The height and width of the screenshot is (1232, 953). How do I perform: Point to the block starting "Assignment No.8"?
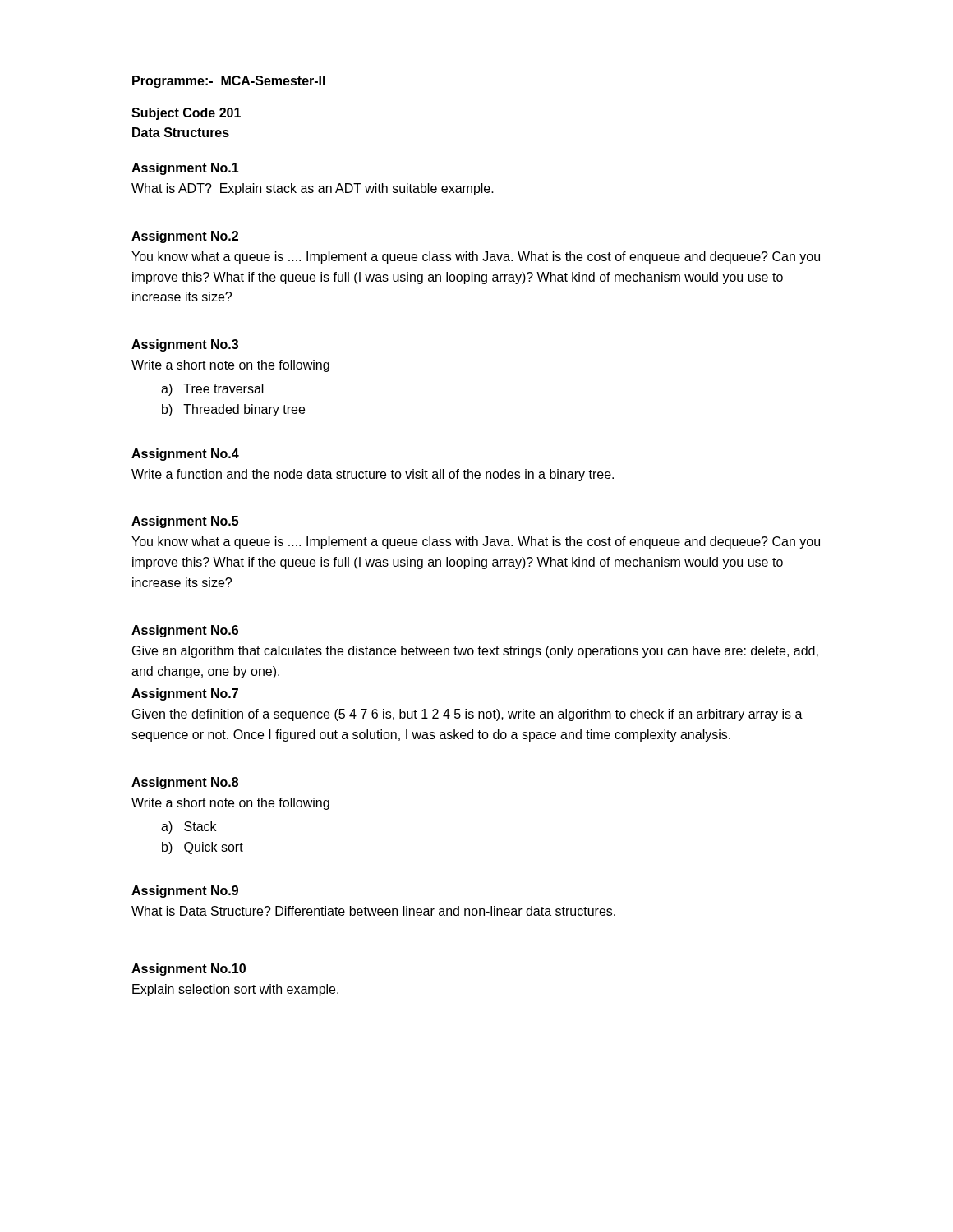[x=185, y=782]
